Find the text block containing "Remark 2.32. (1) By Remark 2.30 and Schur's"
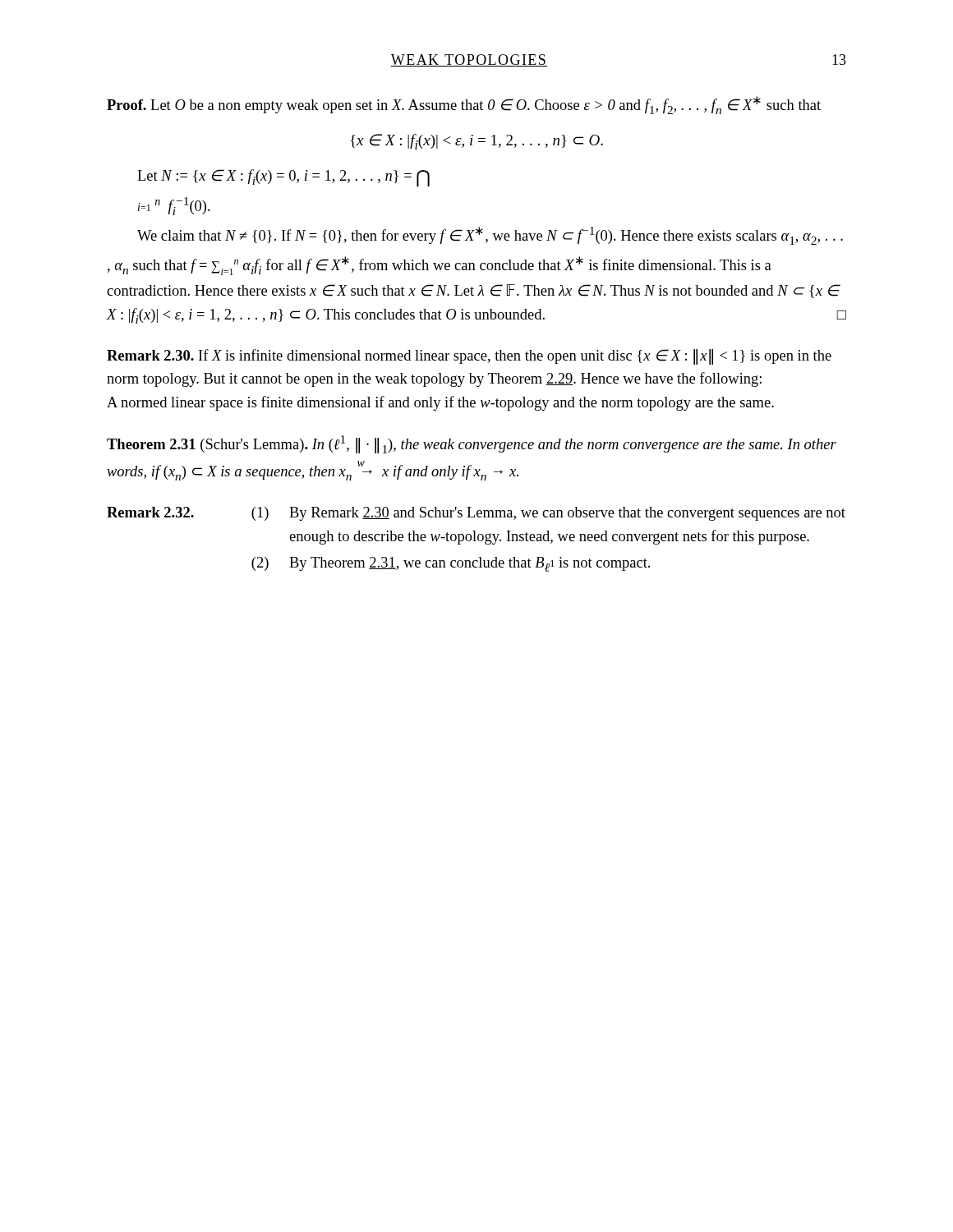The height and width of the screenshot is (1232, 953). pyautogui.click(x=476, y=539)
